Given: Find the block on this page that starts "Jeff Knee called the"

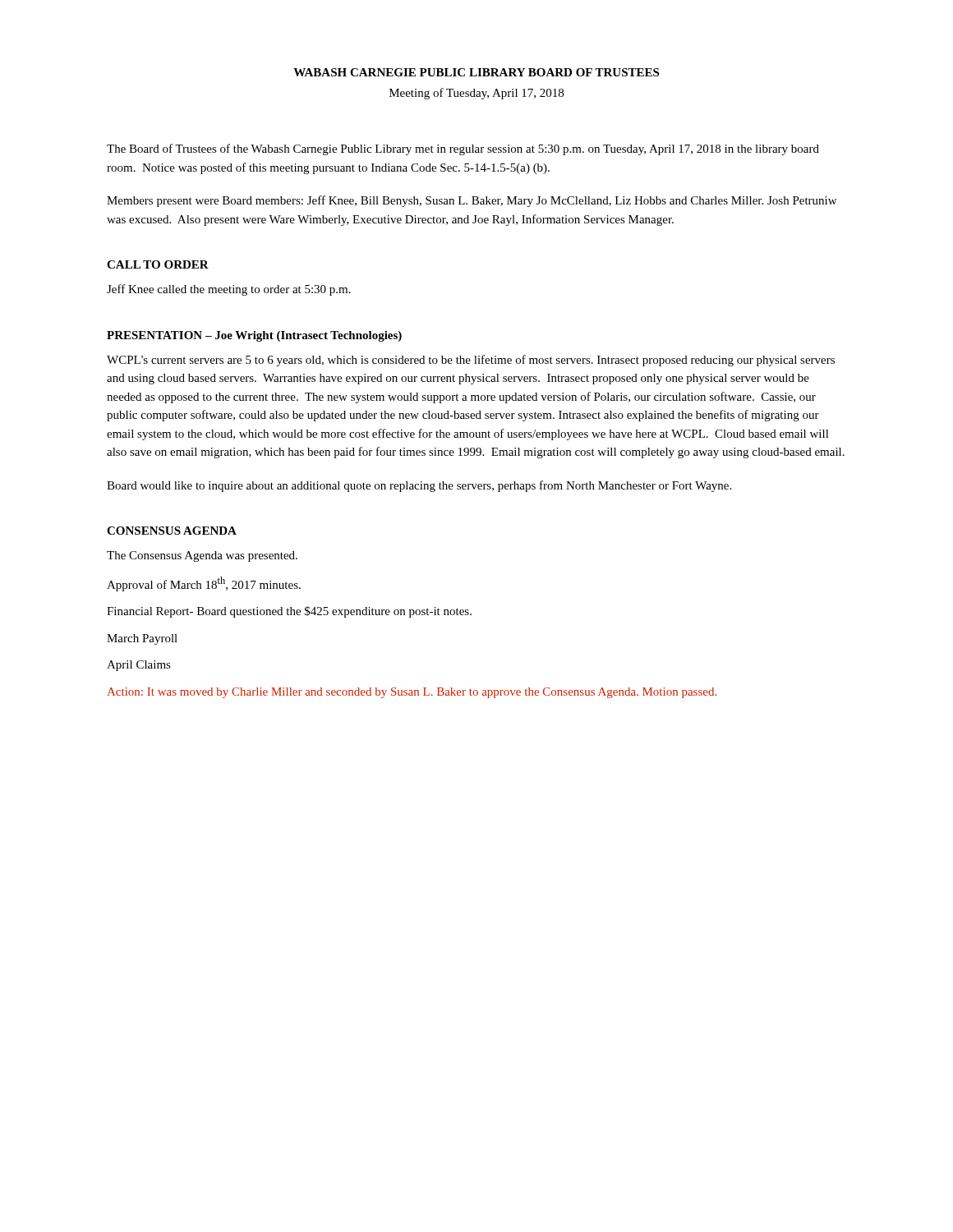Looking at the screenshot, I should click(229, 289).
